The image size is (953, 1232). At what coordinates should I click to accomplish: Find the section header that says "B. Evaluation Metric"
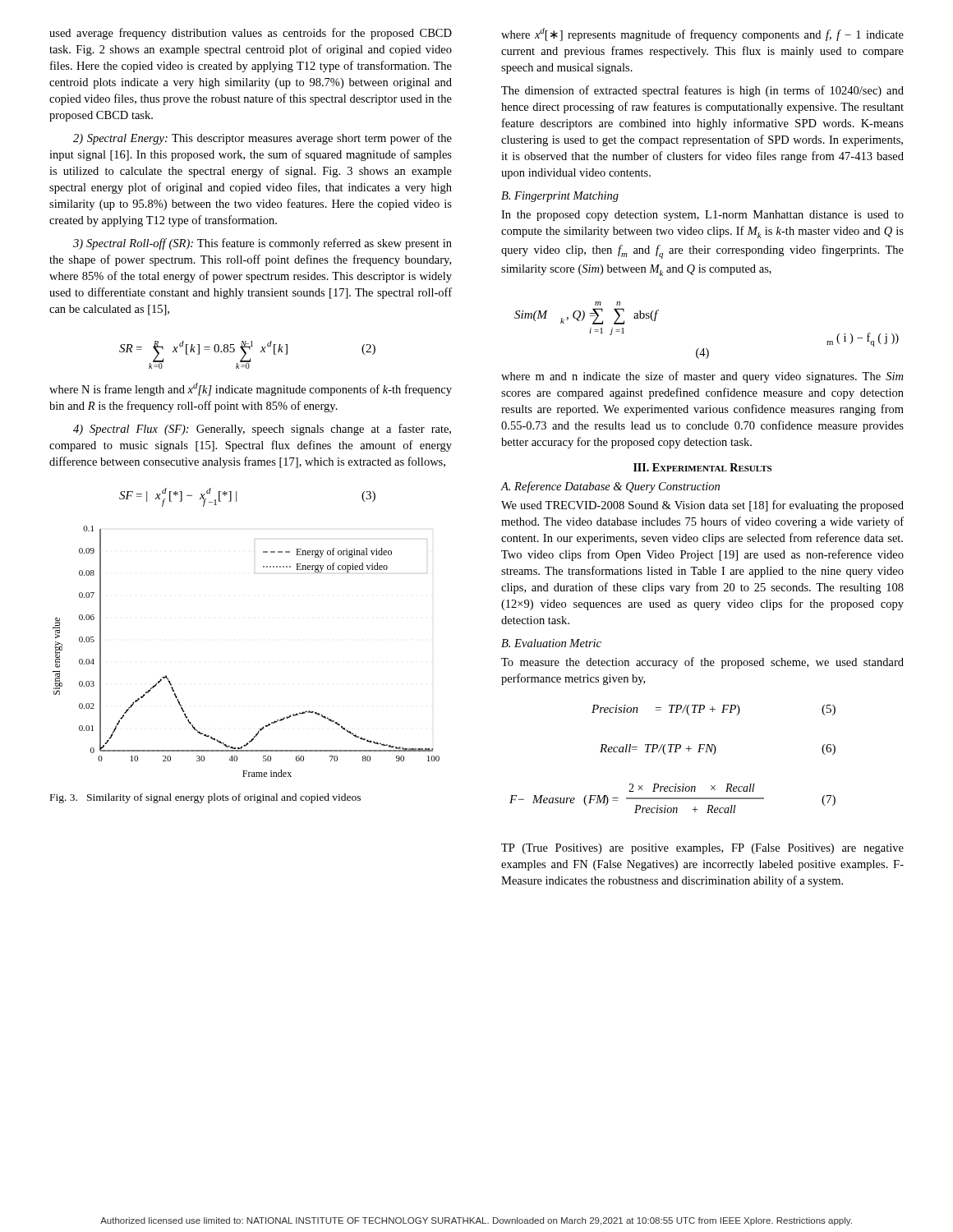coord(551,643)
